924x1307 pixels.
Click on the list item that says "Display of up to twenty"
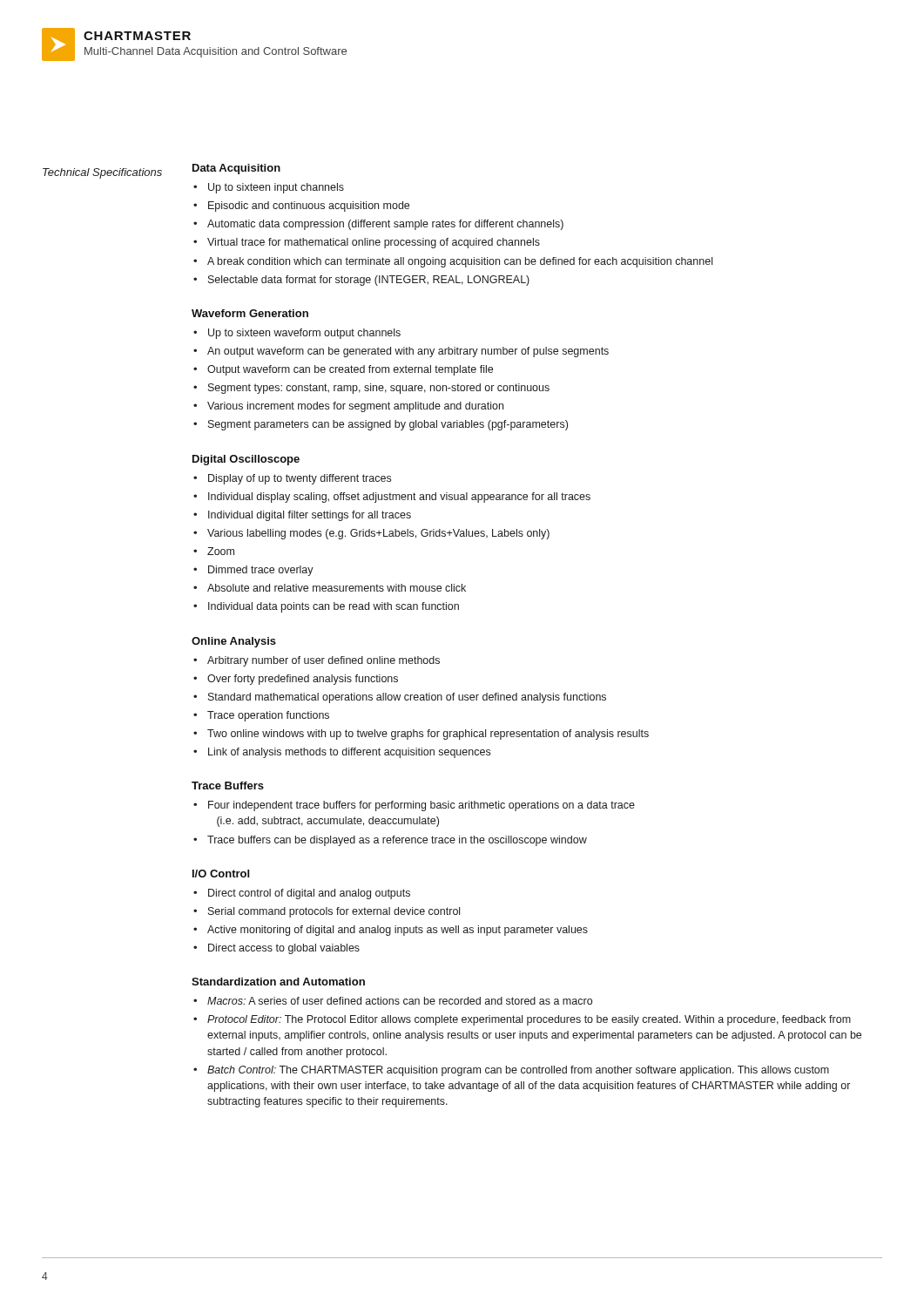pos(299,478)
